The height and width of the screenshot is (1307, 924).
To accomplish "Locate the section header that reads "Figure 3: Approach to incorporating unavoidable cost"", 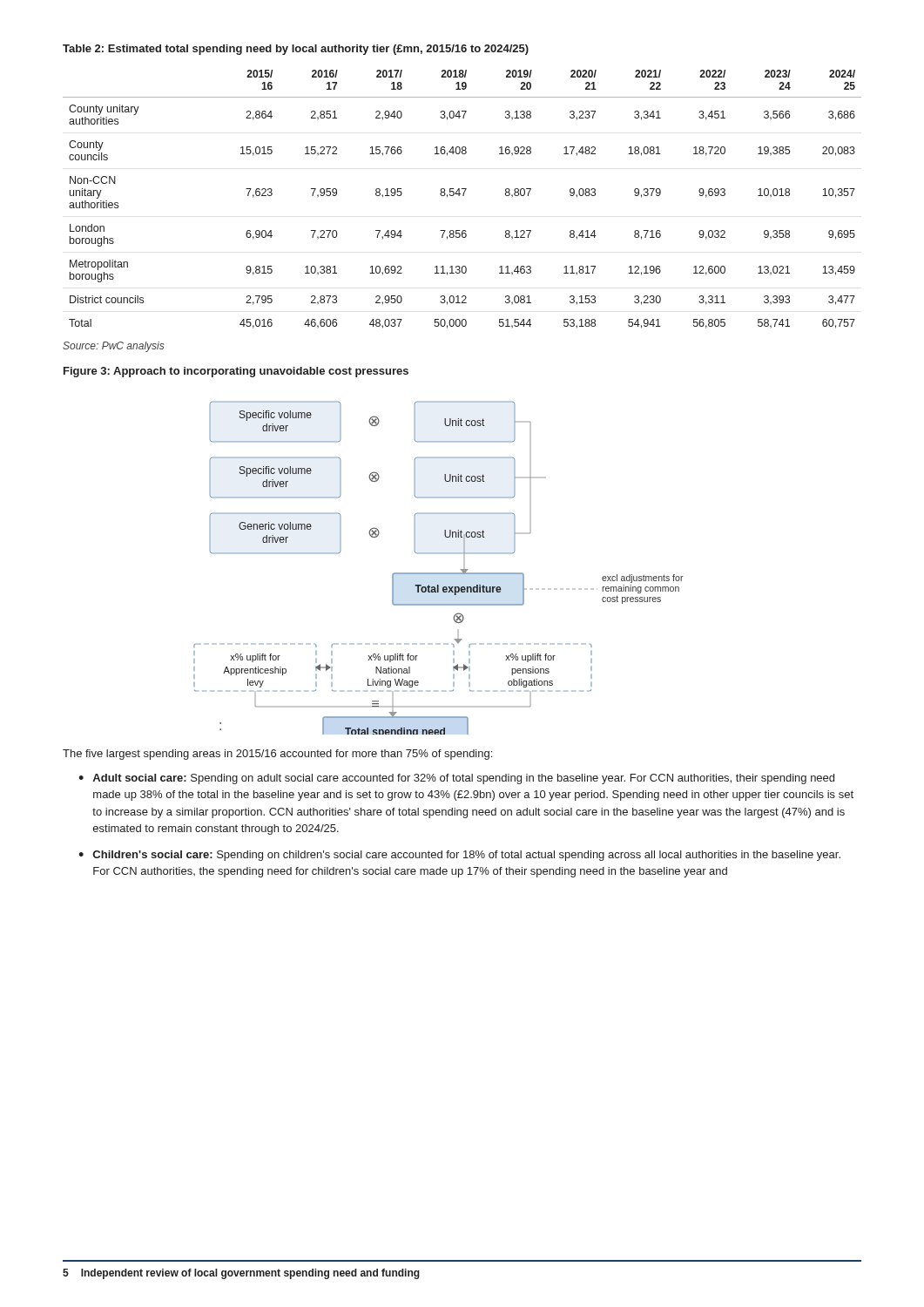I will tap(236, 371).
